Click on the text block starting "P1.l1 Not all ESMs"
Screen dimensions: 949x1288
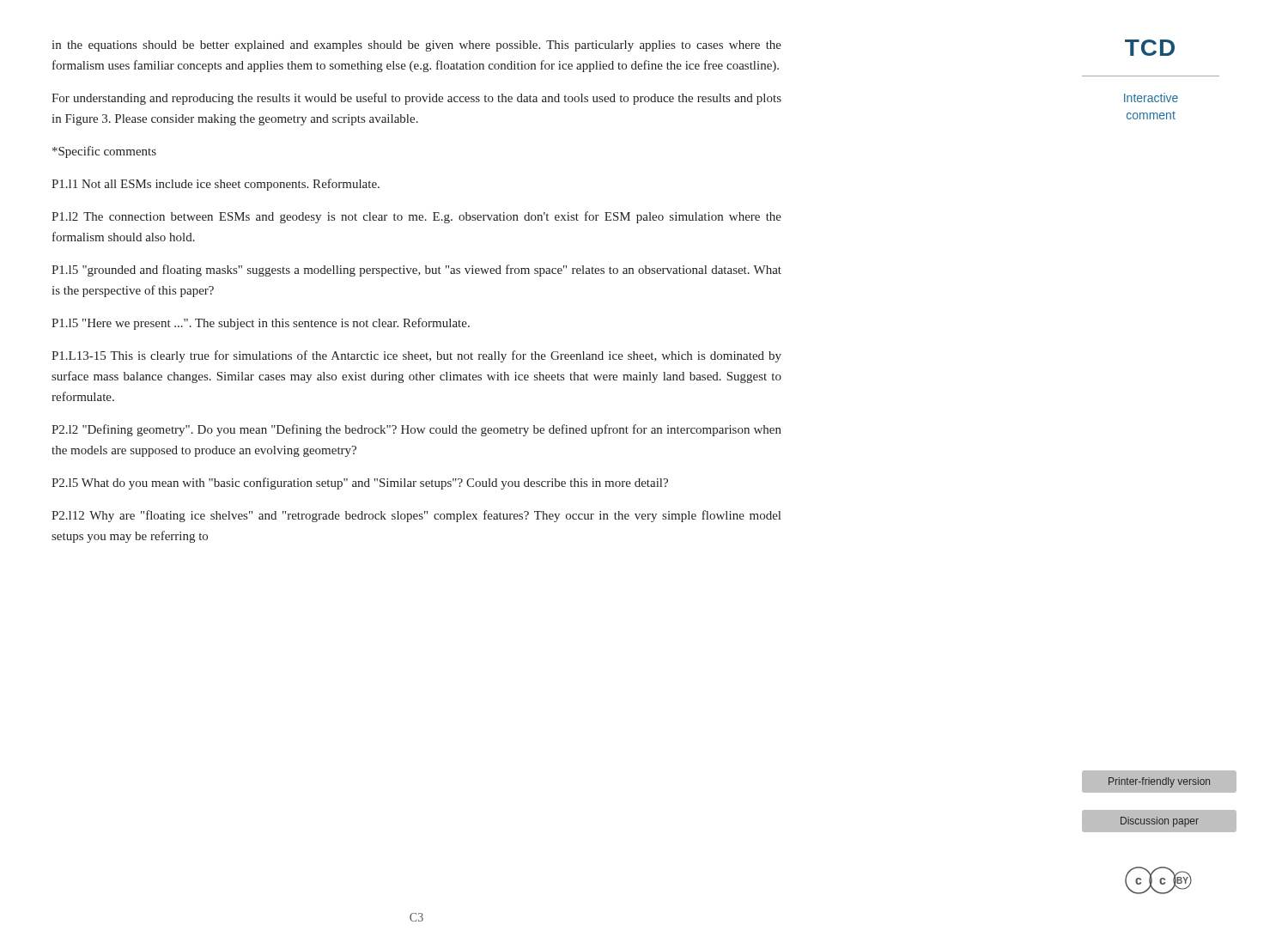(x=216, y=184)
